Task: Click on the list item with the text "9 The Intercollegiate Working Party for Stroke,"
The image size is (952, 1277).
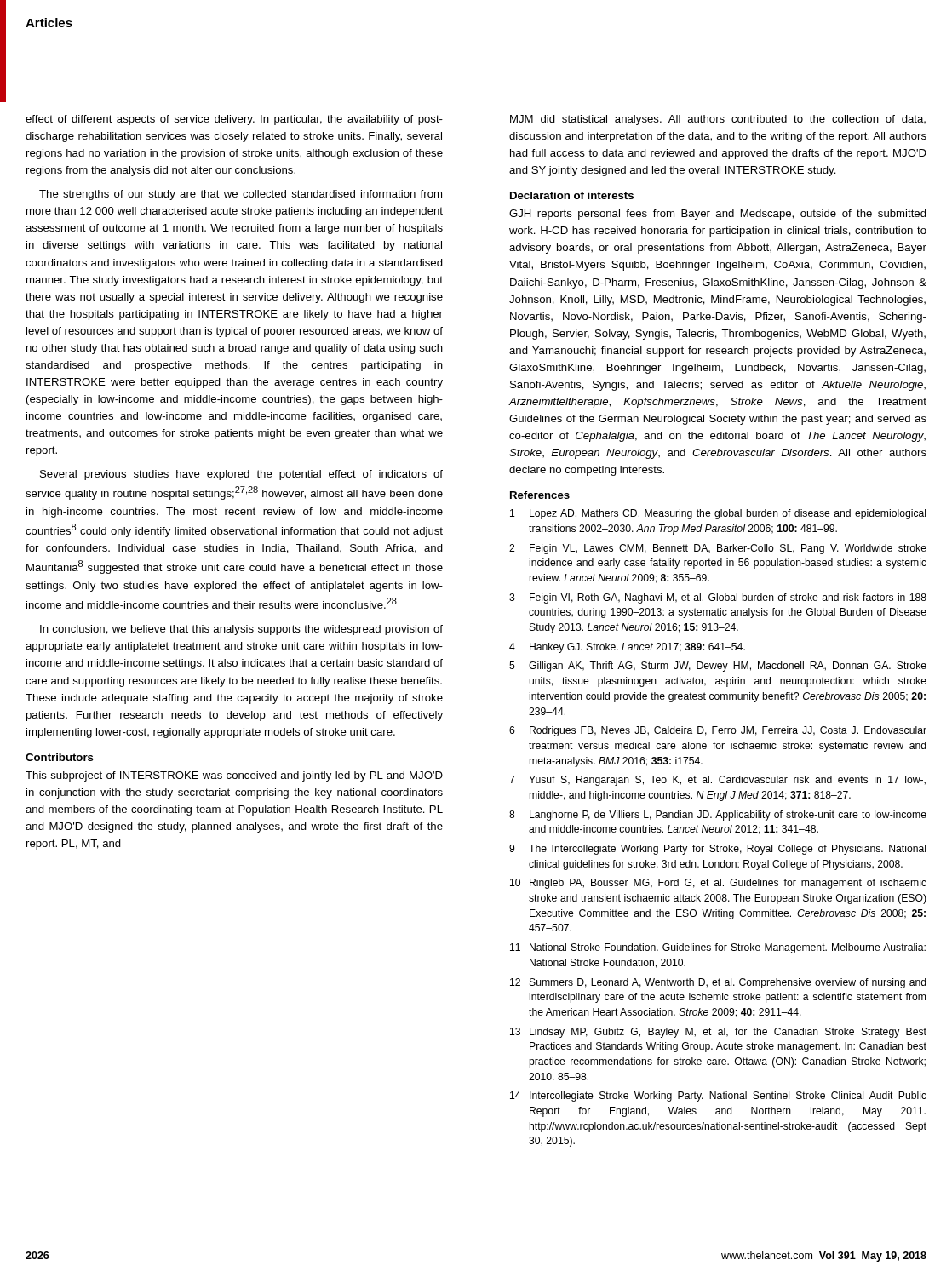Action: pyautogui.click(x=718, y=857)
